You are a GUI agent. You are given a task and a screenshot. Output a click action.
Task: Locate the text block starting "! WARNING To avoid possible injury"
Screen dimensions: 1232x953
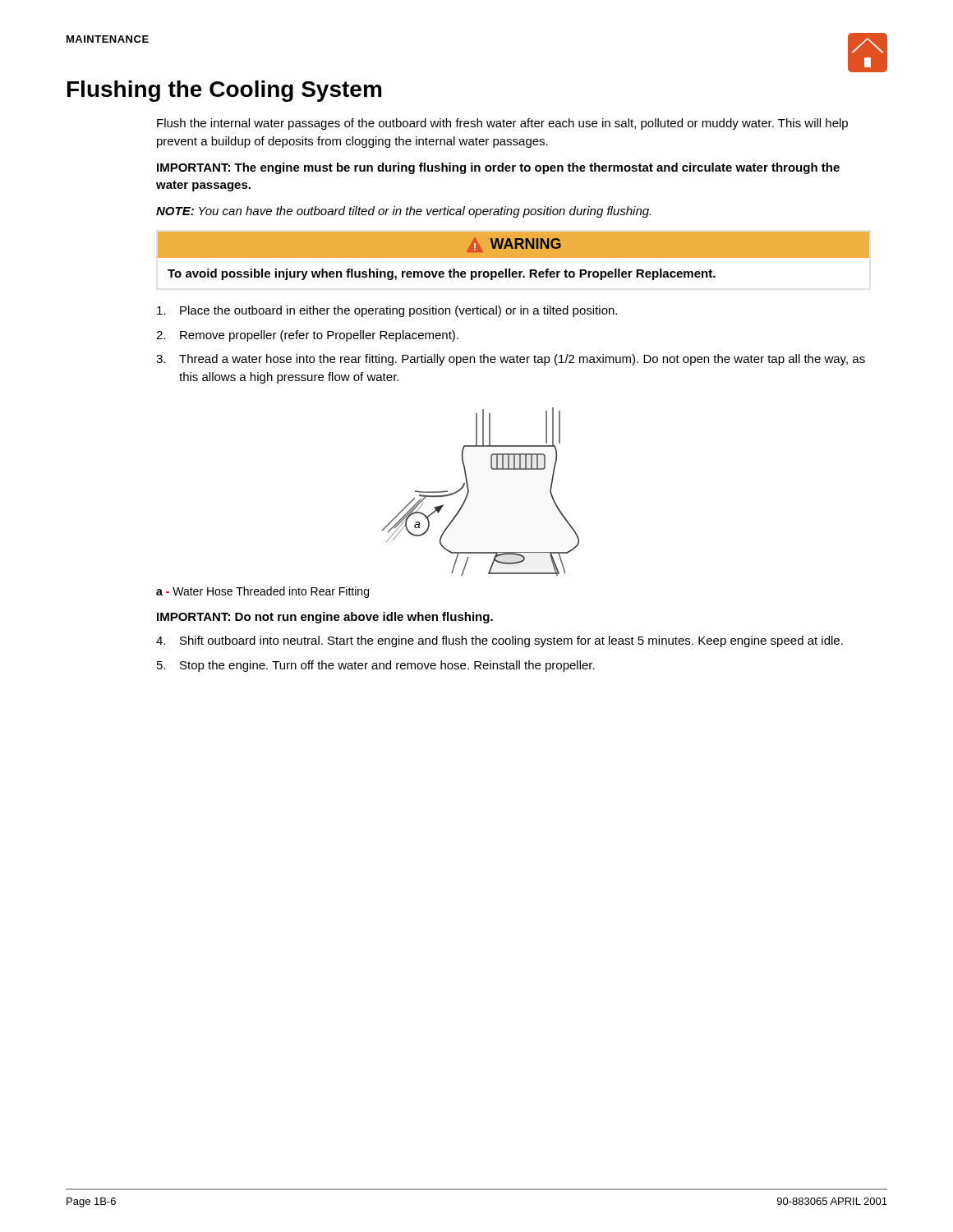(513, 260)
